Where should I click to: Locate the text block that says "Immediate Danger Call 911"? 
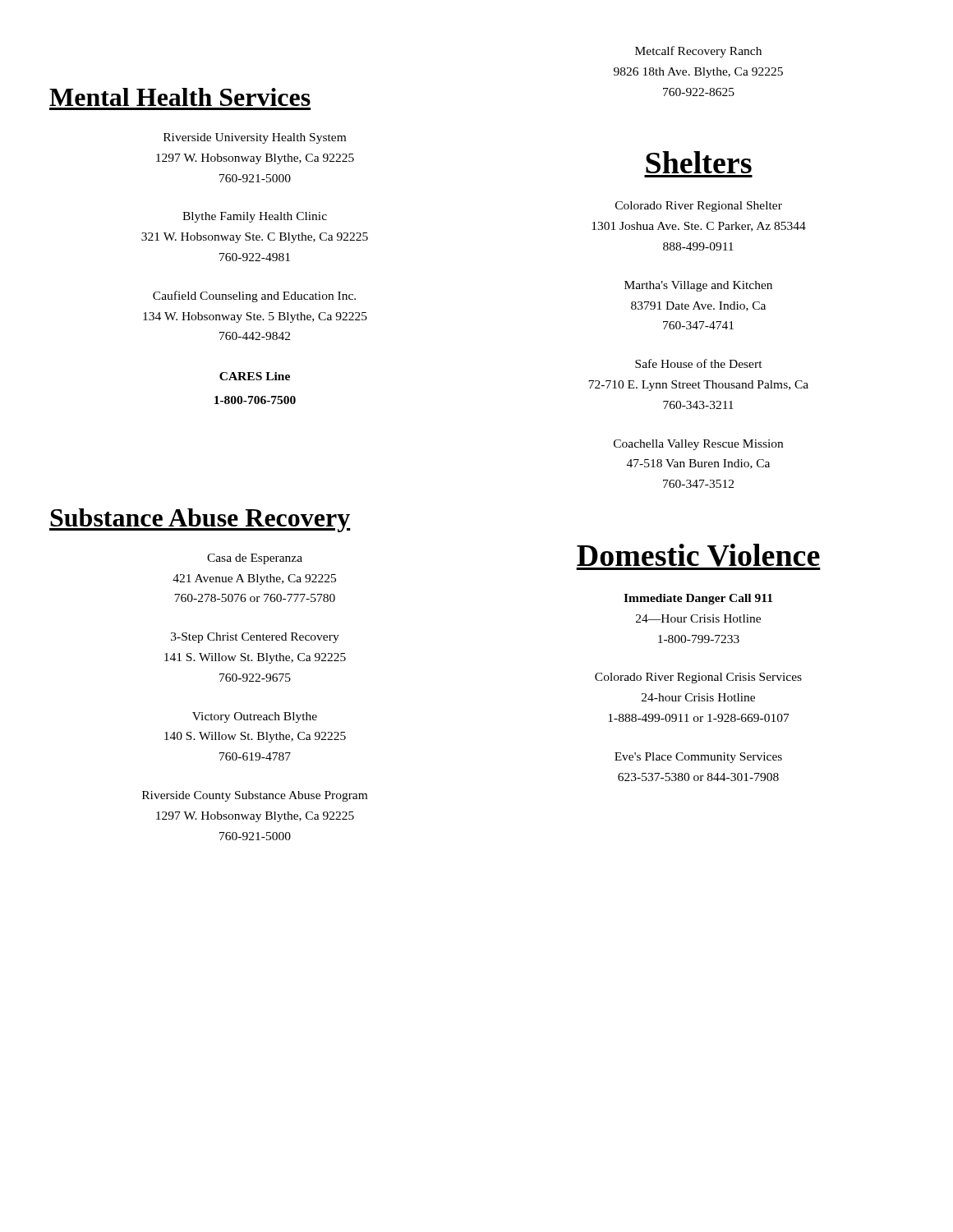[698, 620]
